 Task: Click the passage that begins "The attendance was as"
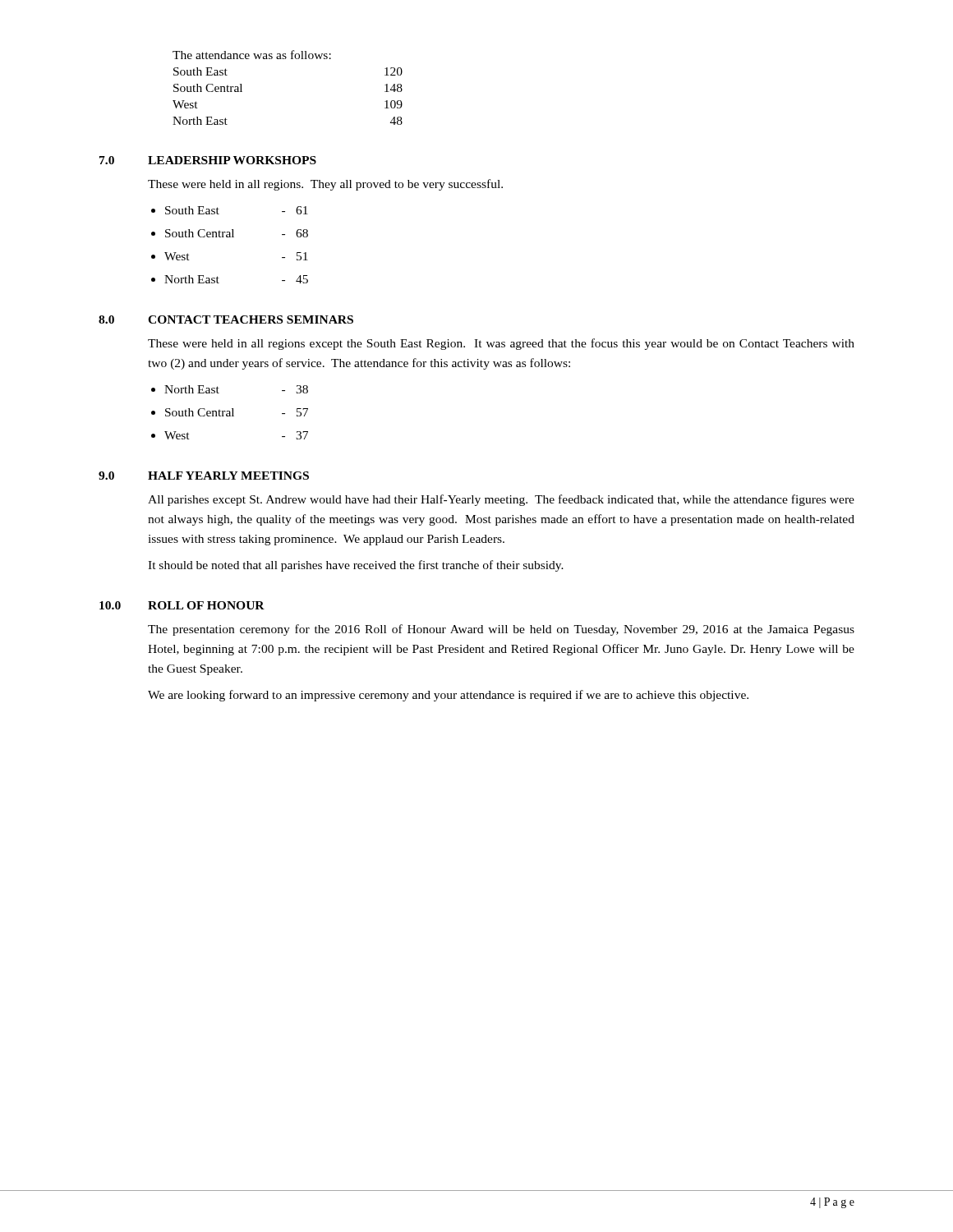(252, 55)
